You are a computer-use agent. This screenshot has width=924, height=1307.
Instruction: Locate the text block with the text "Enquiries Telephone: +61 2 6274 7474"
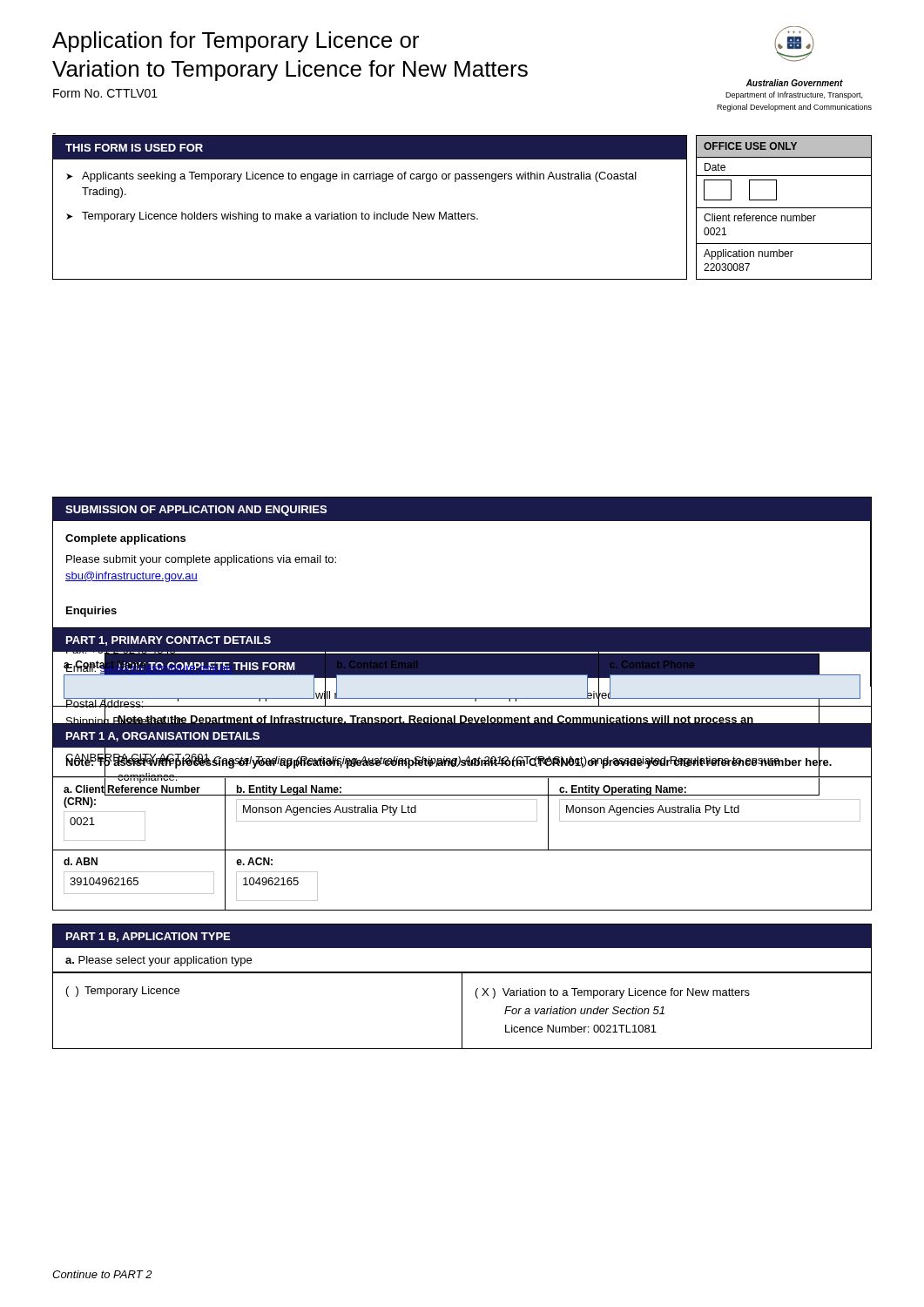point(462,640)
